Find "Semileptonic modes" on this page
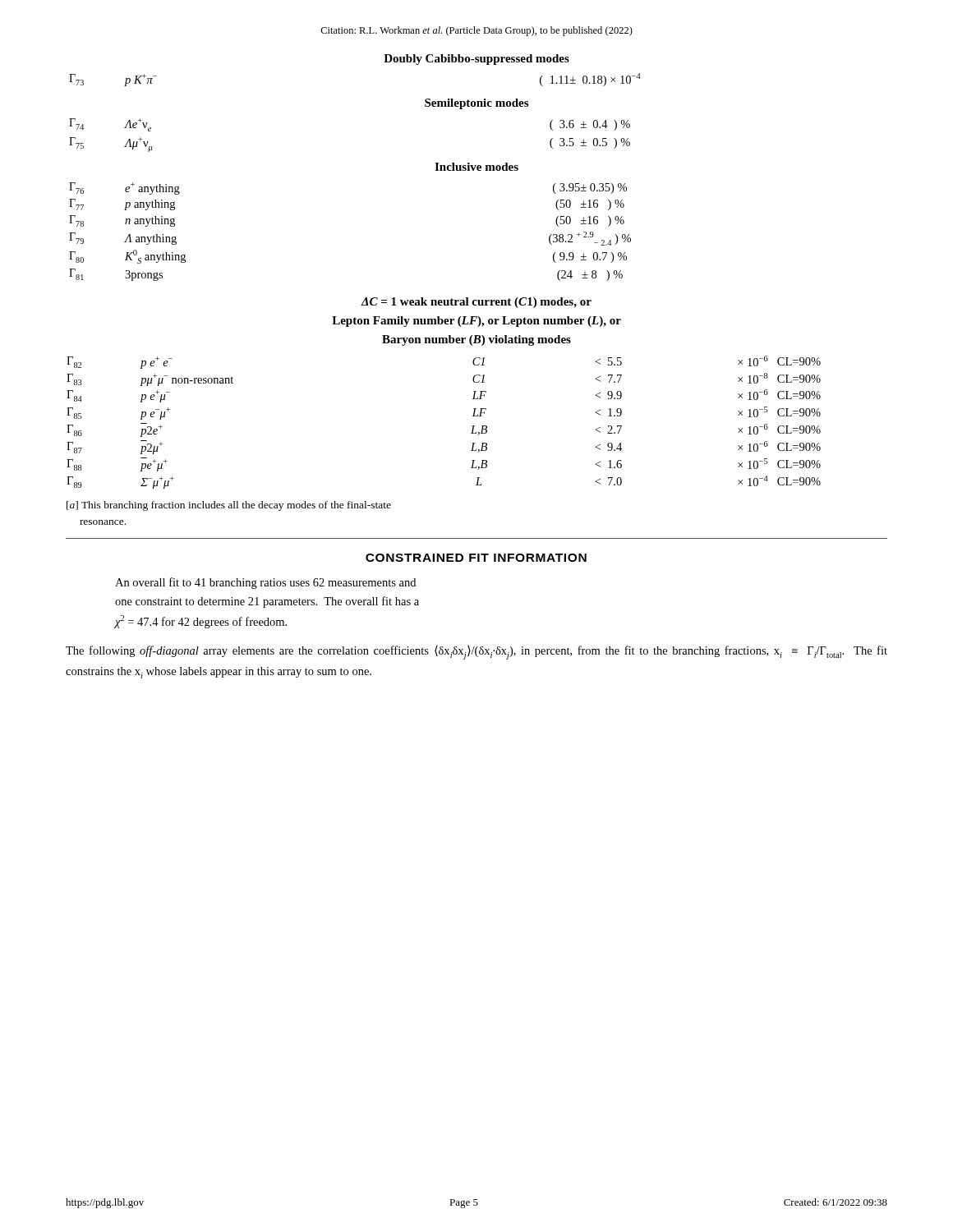The width and height of the screenshot is (953, 1232). (476, 103)
